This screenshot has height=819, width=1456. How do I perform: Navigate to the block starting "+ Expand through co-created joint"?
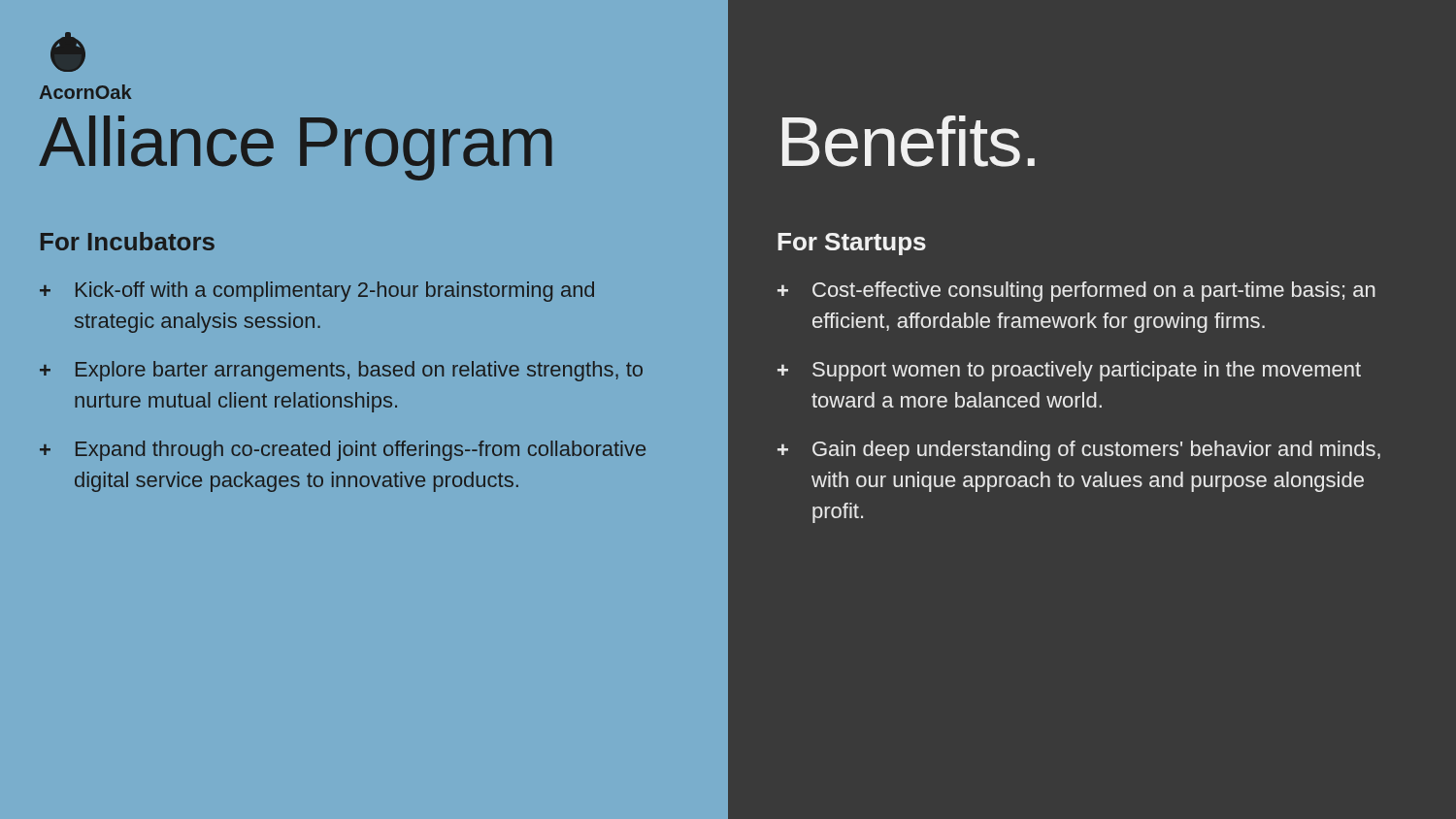[x=354, y=464]
